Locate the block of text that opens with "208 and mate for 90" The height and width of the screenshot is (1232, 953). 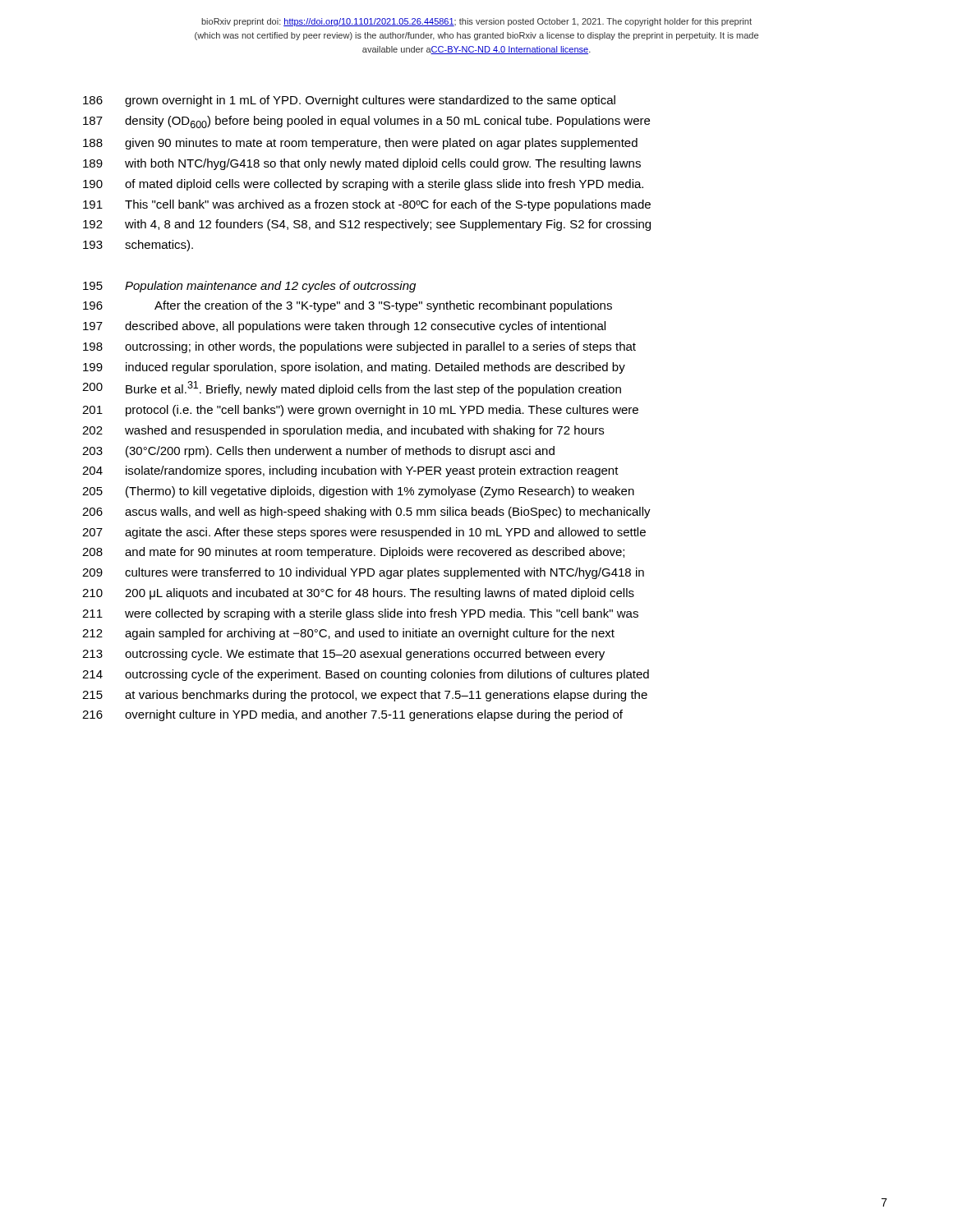[x=485, y=553]
